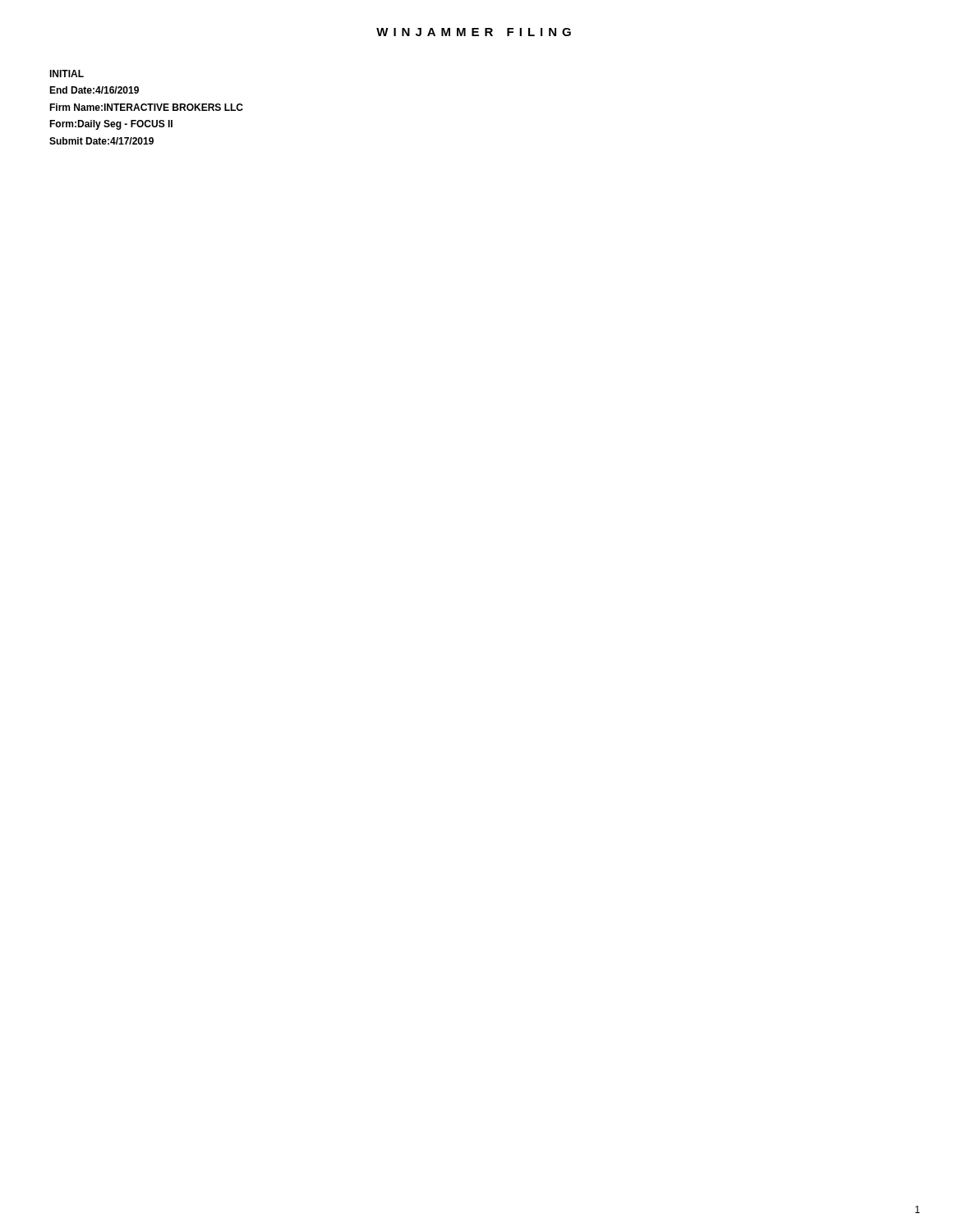This screenshot has height=1232, width=953.
Task: Point to the passage starting "WINJAMMER FILING"
Action: 476,32
